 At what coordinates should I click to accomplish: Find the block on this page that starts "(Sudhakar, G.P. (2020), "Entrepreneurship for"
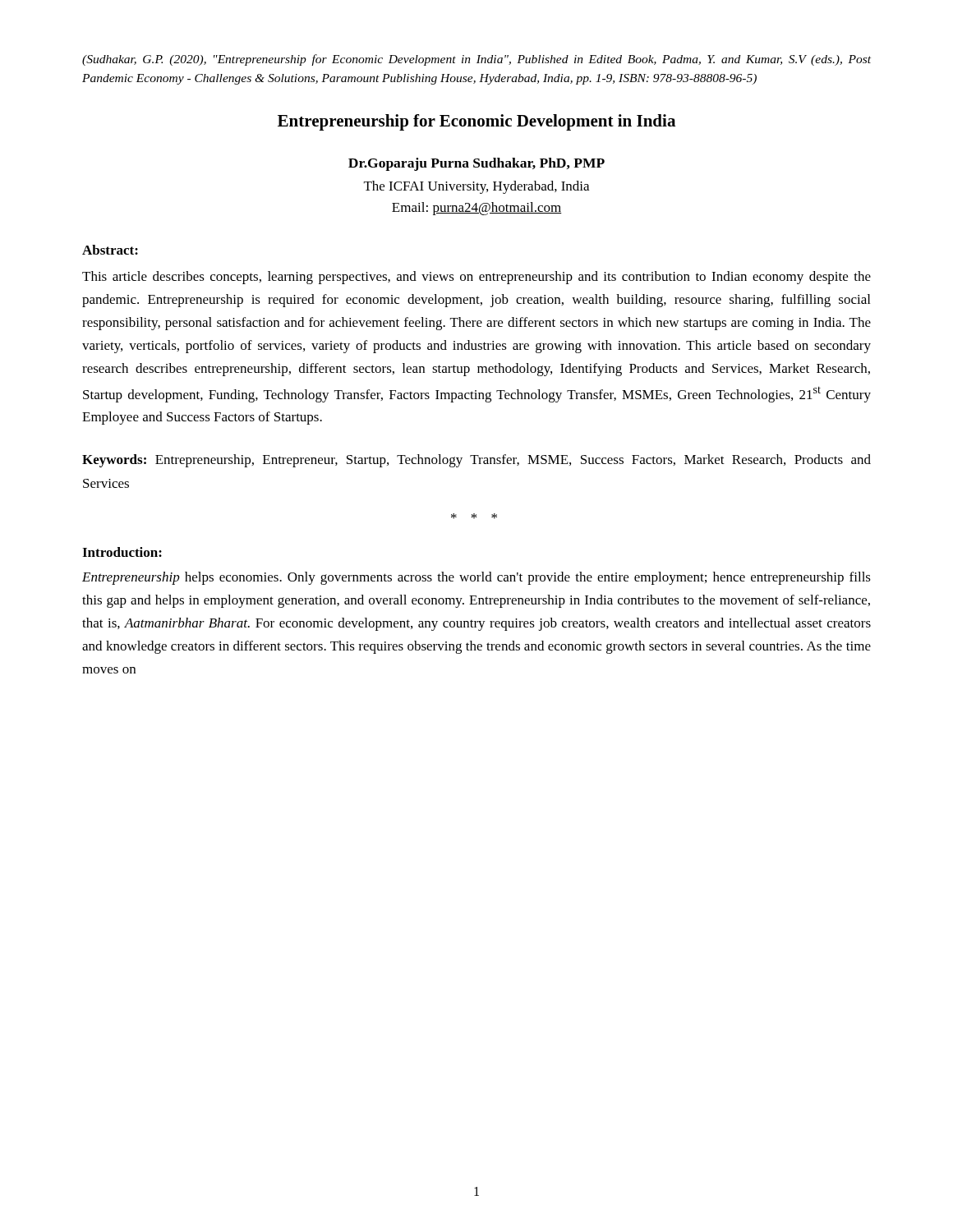coord(476,68)
